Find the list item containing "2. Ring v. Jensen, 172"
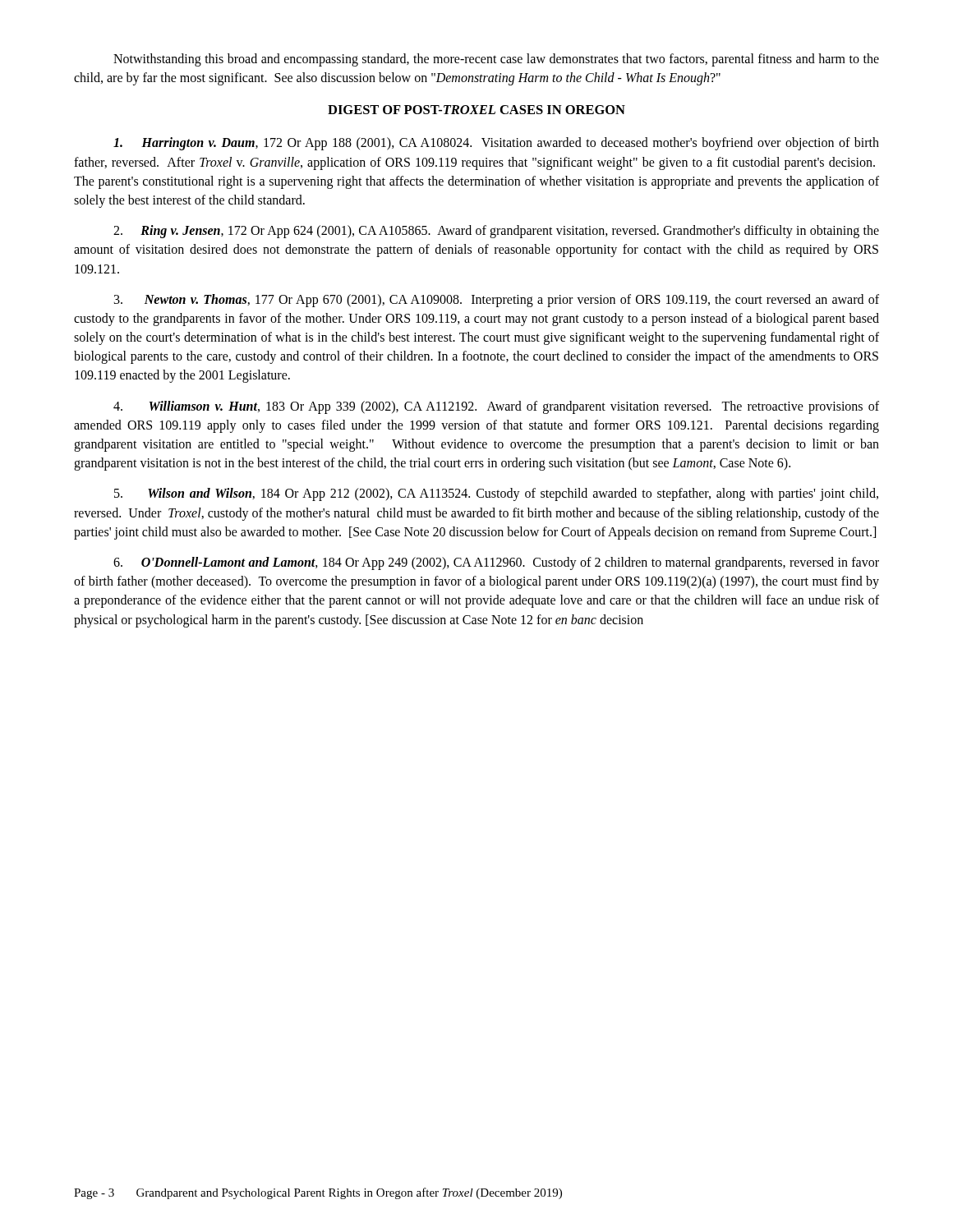Viewport: 953px width, 1232px height. [x=476, y=250]
